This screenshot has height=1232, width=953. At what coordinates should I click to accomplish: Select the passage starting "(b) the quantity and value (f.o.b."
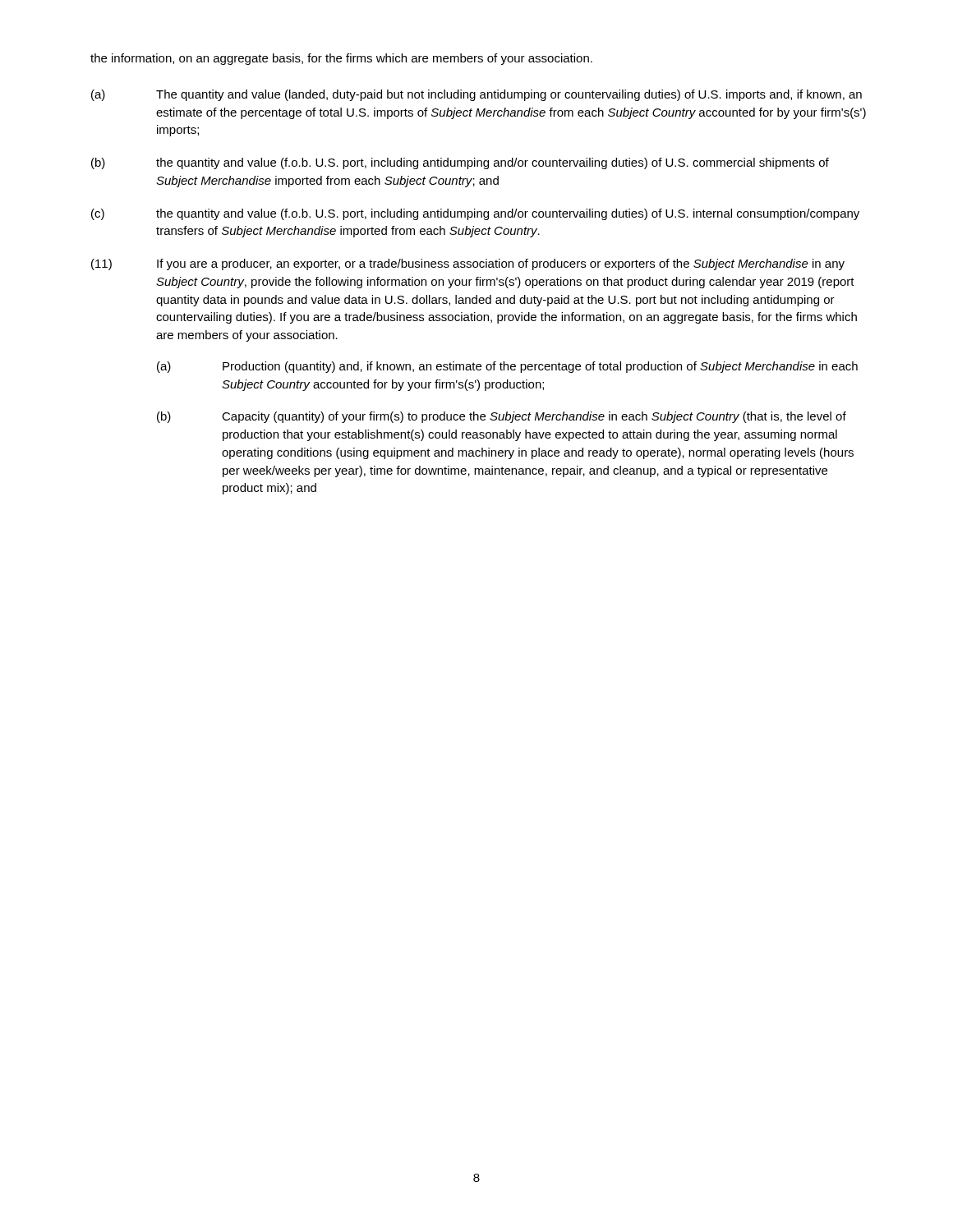click(481, 171)
